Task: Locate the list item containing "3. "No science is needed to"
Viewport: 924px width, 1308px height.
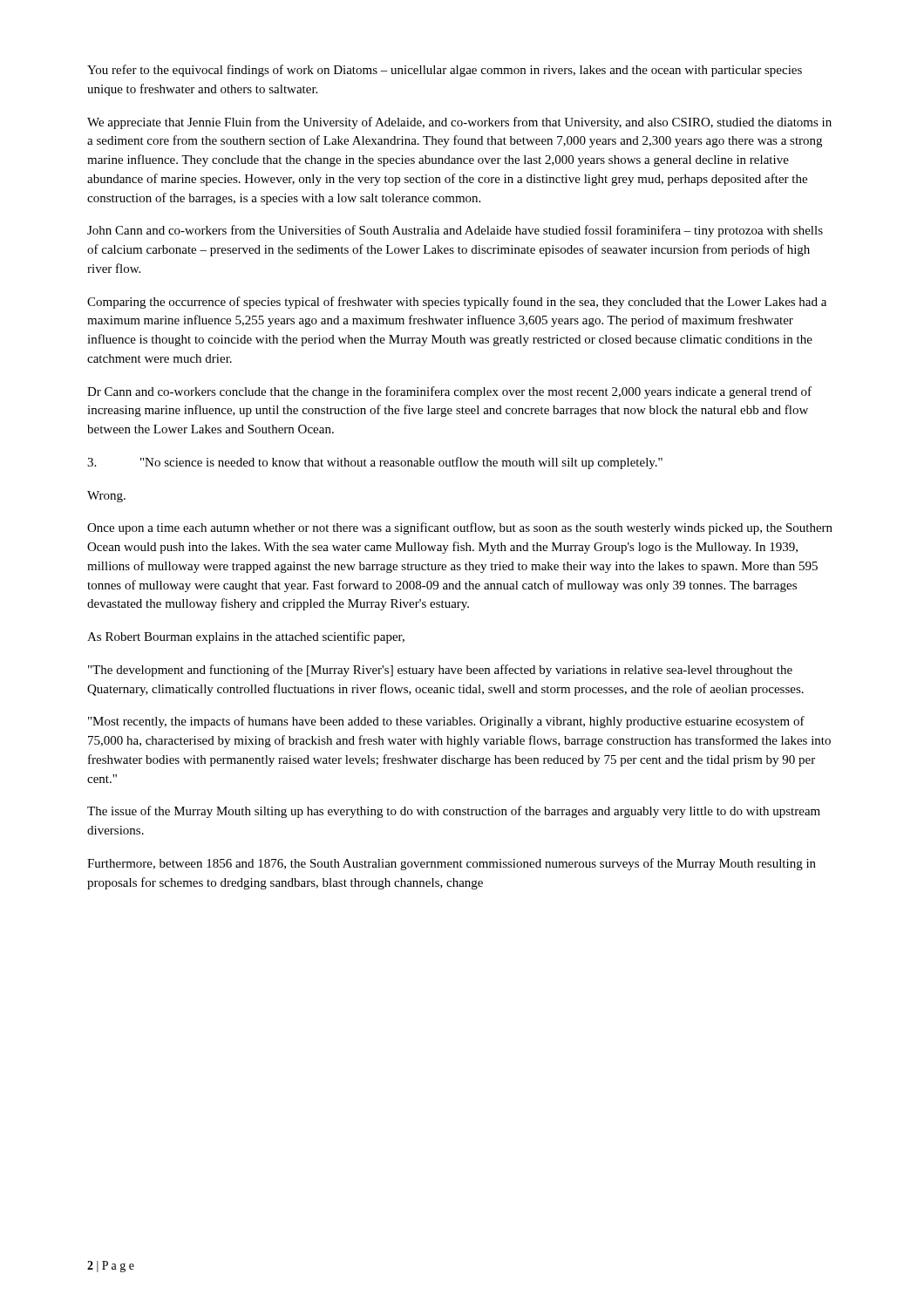Action: point(462,463)
